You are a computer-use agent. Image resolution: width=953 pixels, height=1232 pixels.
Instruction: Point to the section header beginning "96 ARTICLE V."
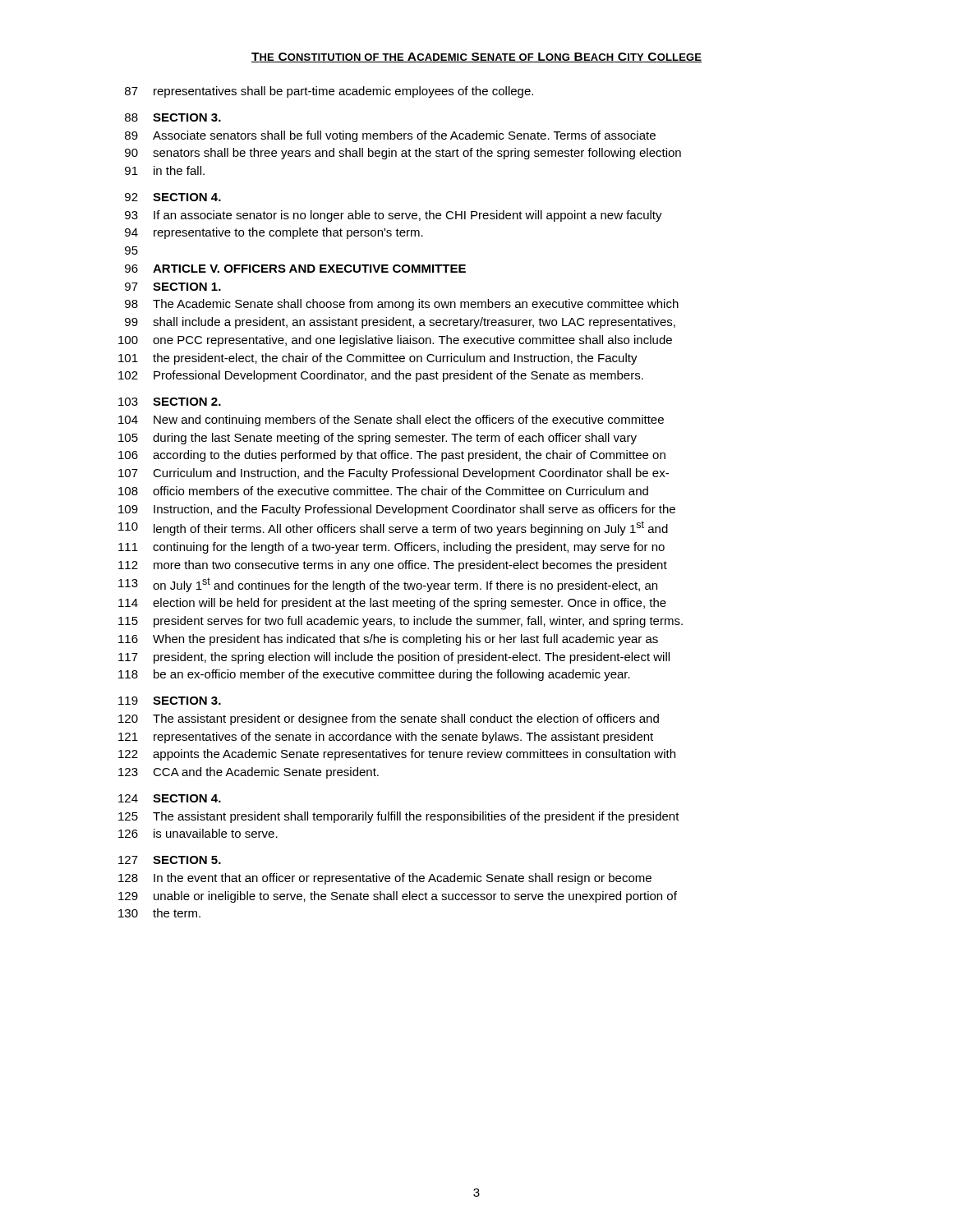point(476,268)
